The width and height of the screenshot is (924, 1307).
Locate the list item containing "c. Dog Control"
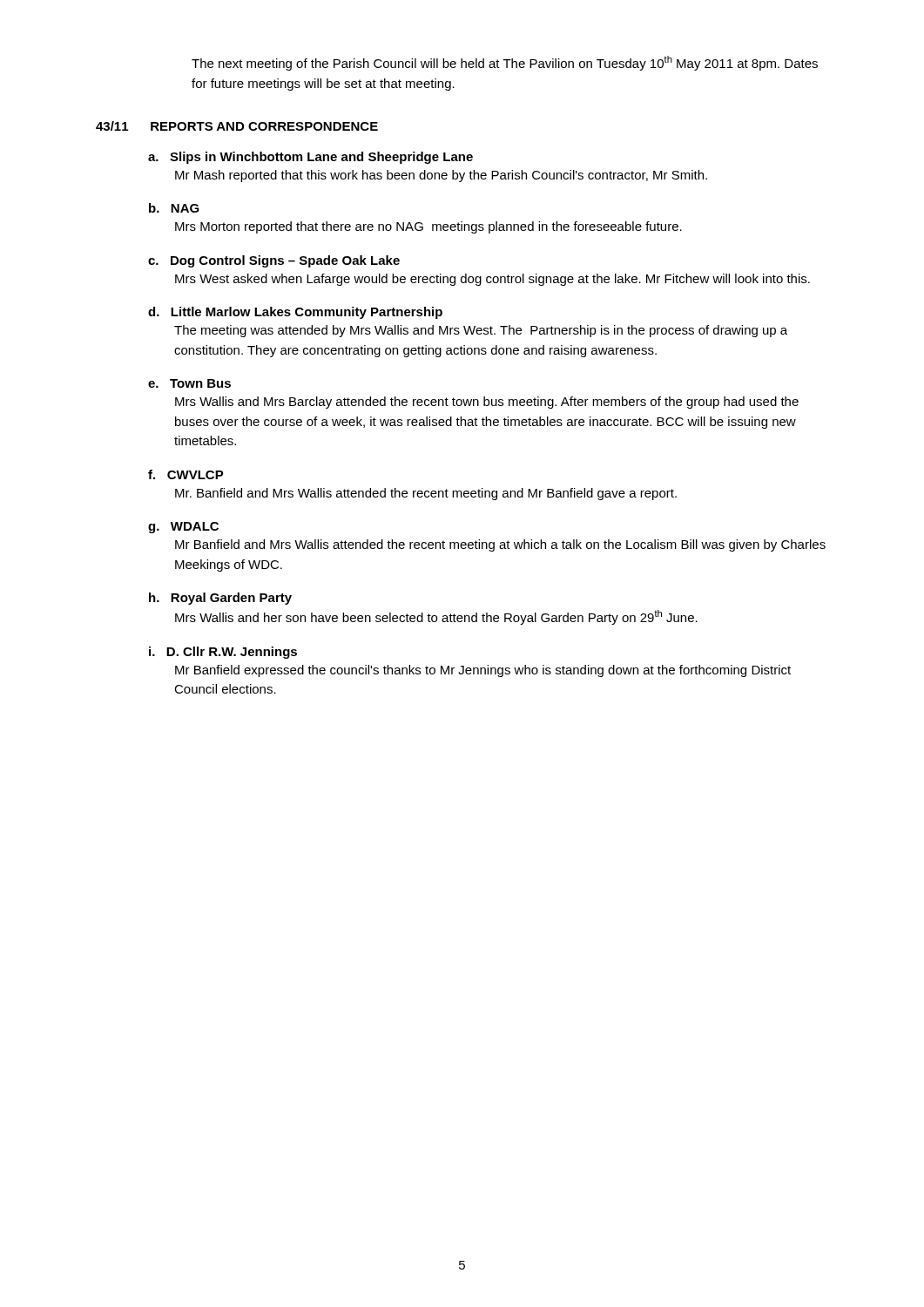pyautogui.click(x=492, y=270)
